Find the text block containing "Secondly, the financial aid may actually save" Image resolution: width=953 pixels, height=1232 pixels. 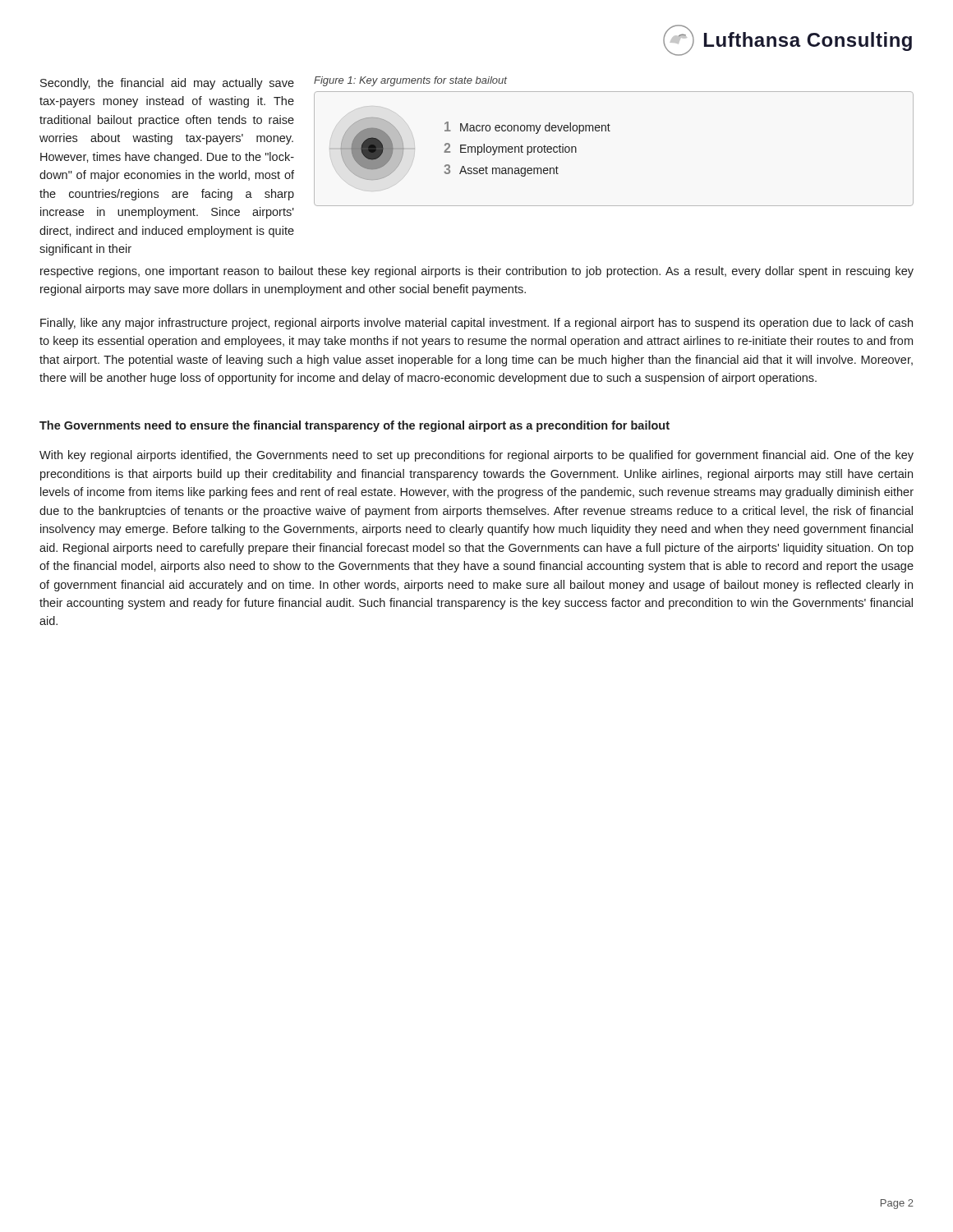[x=167, y=166]
